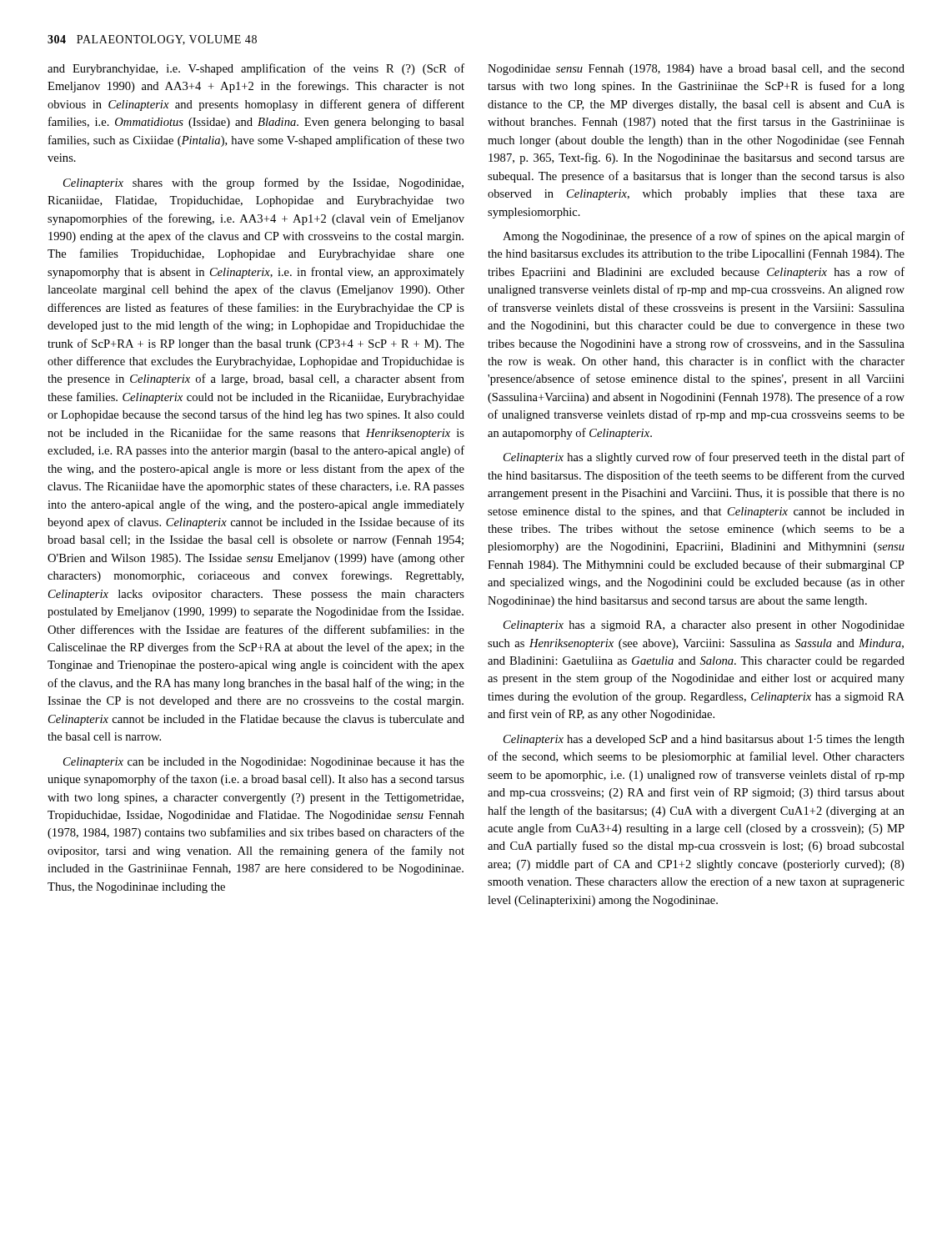The width and height of the screenshot is (952, 1251).
Task: Find the block on this page that starts "Nogodinidae sensu Fennah (1978, 1984) have a"
Action: (x=696, y=140)
